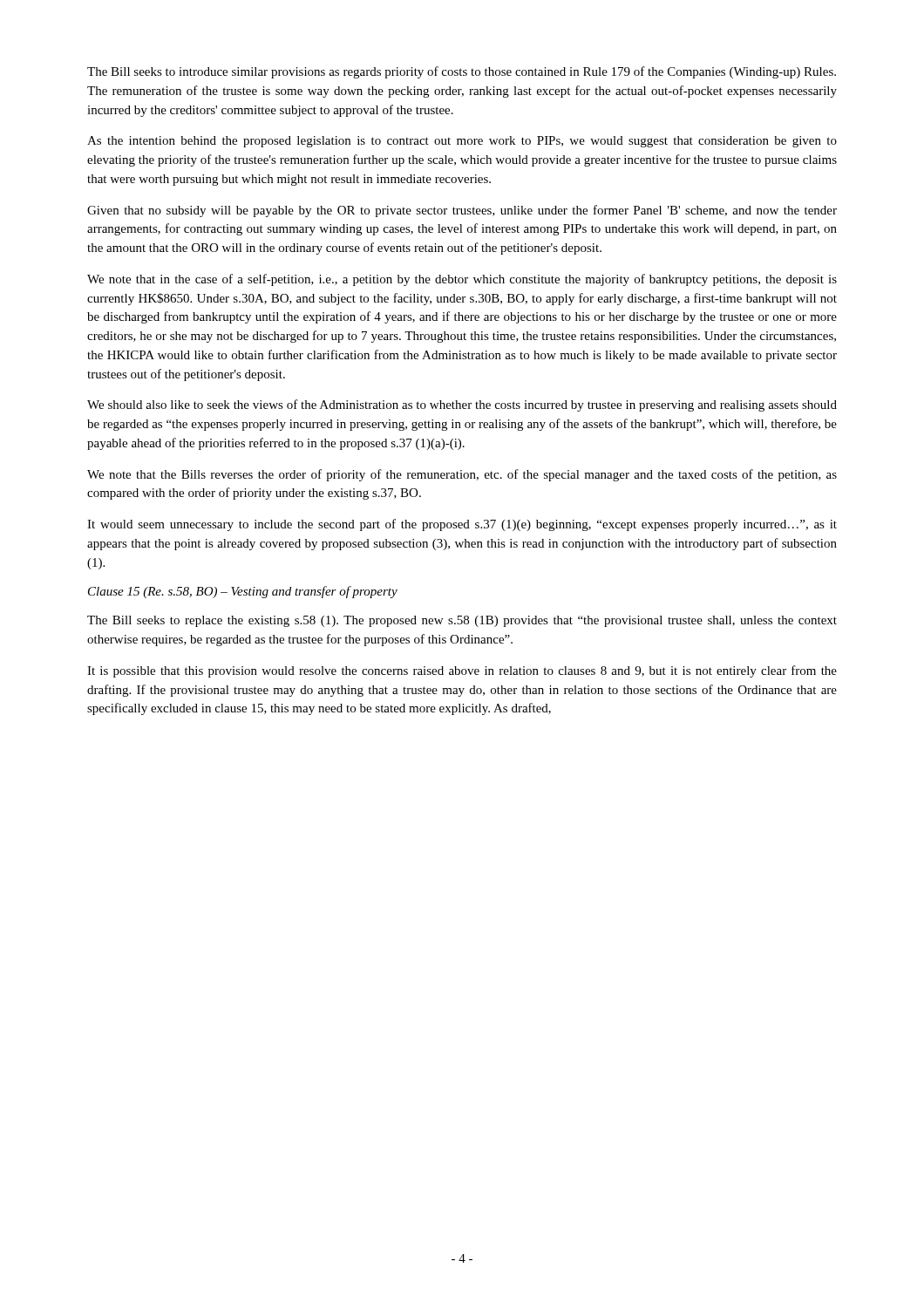Locate the region starting "We note that the Bills reverses the"
The width and height of the screenshot is (924, 1308).
tap(462, 484)
